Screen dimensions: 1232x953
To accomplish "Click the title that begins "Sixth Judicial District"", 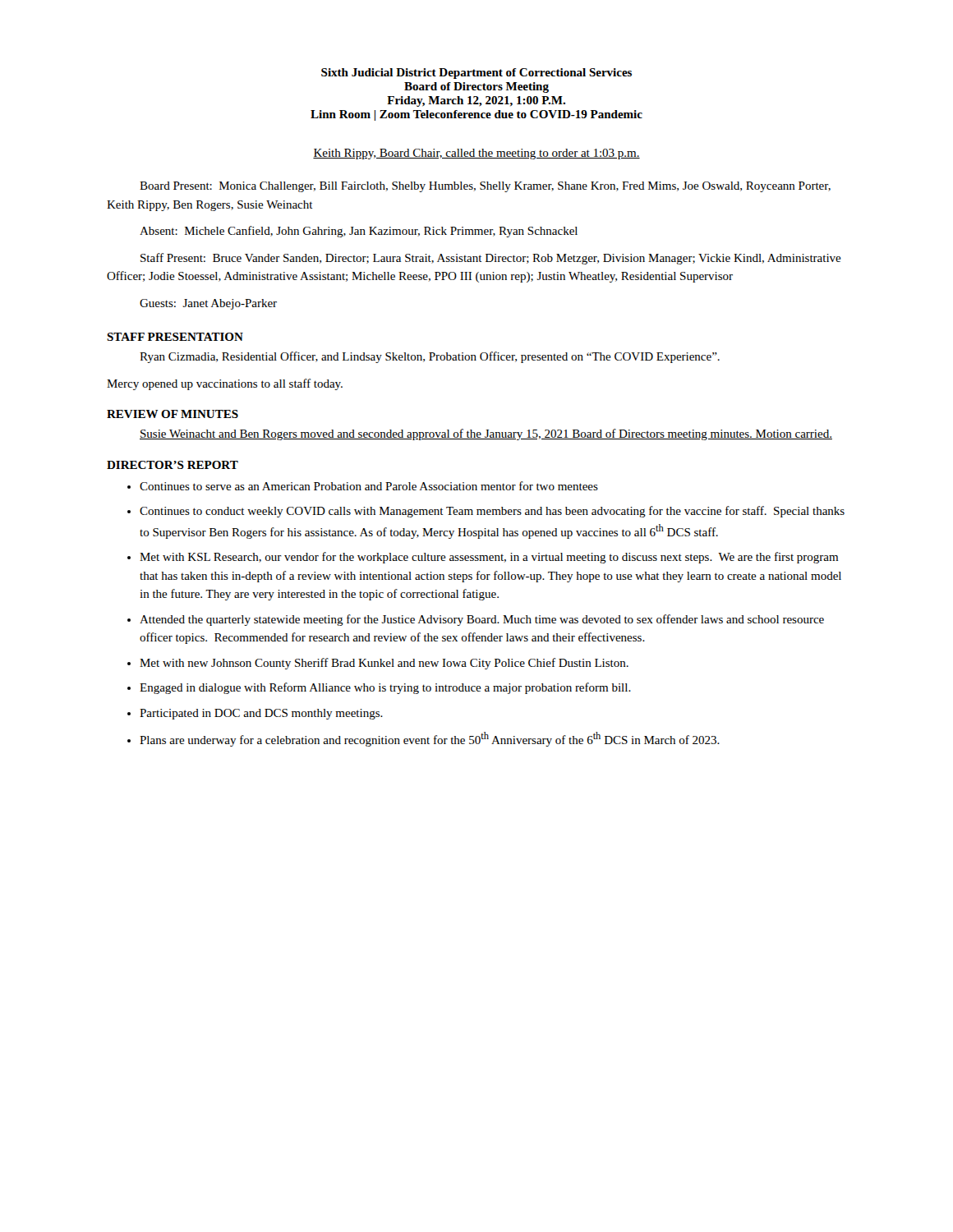I will point(476,93).
